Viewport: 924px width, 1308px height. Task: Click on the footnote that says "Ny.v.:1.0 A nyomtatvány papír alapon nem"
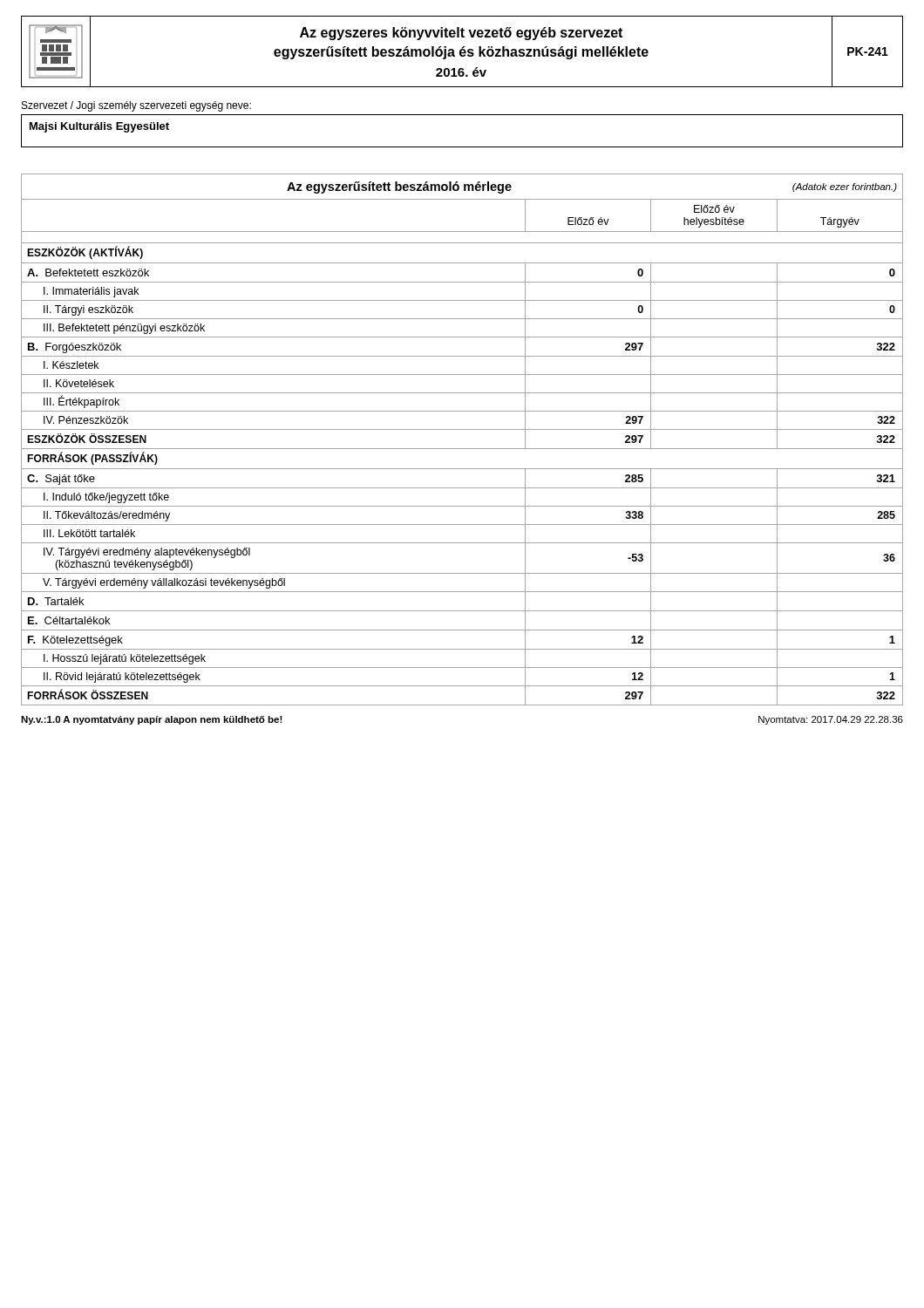point(152,719)
